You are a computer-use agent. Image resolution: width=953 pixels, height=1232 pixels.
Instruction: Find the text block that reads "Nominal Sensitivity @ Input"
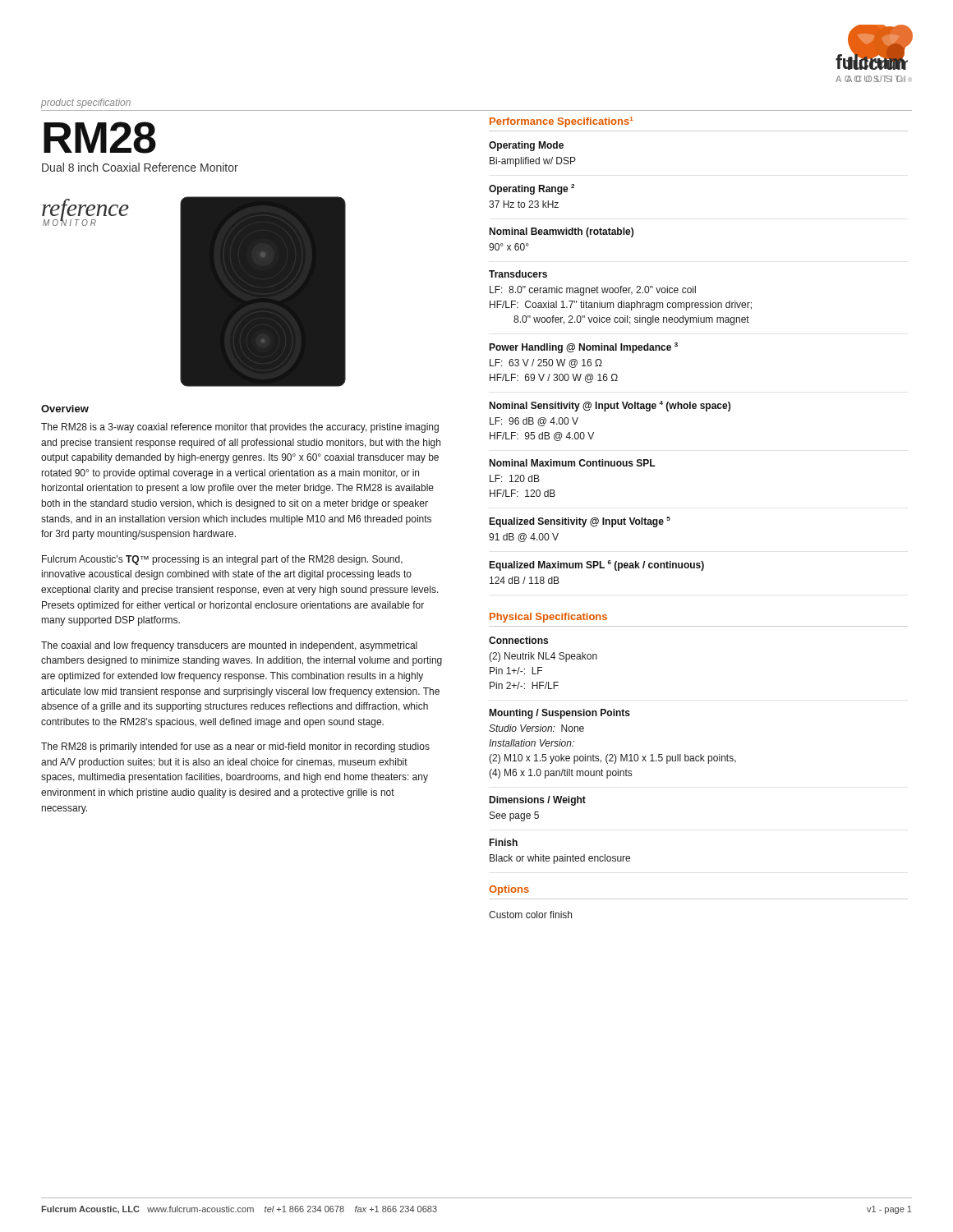[610, 406]
